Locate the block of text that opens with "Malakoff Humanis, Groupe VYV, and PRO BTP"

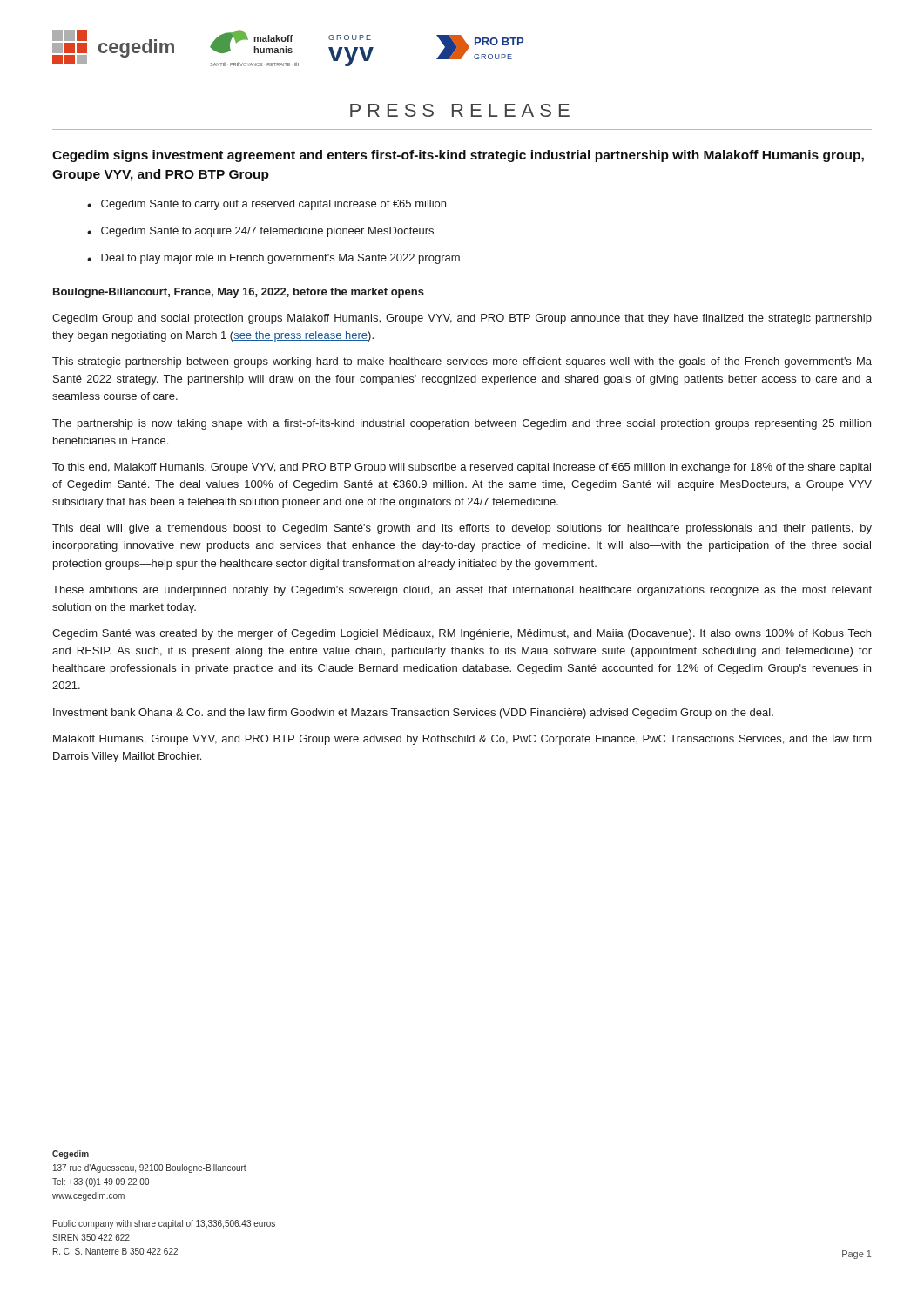click(462, 747)
